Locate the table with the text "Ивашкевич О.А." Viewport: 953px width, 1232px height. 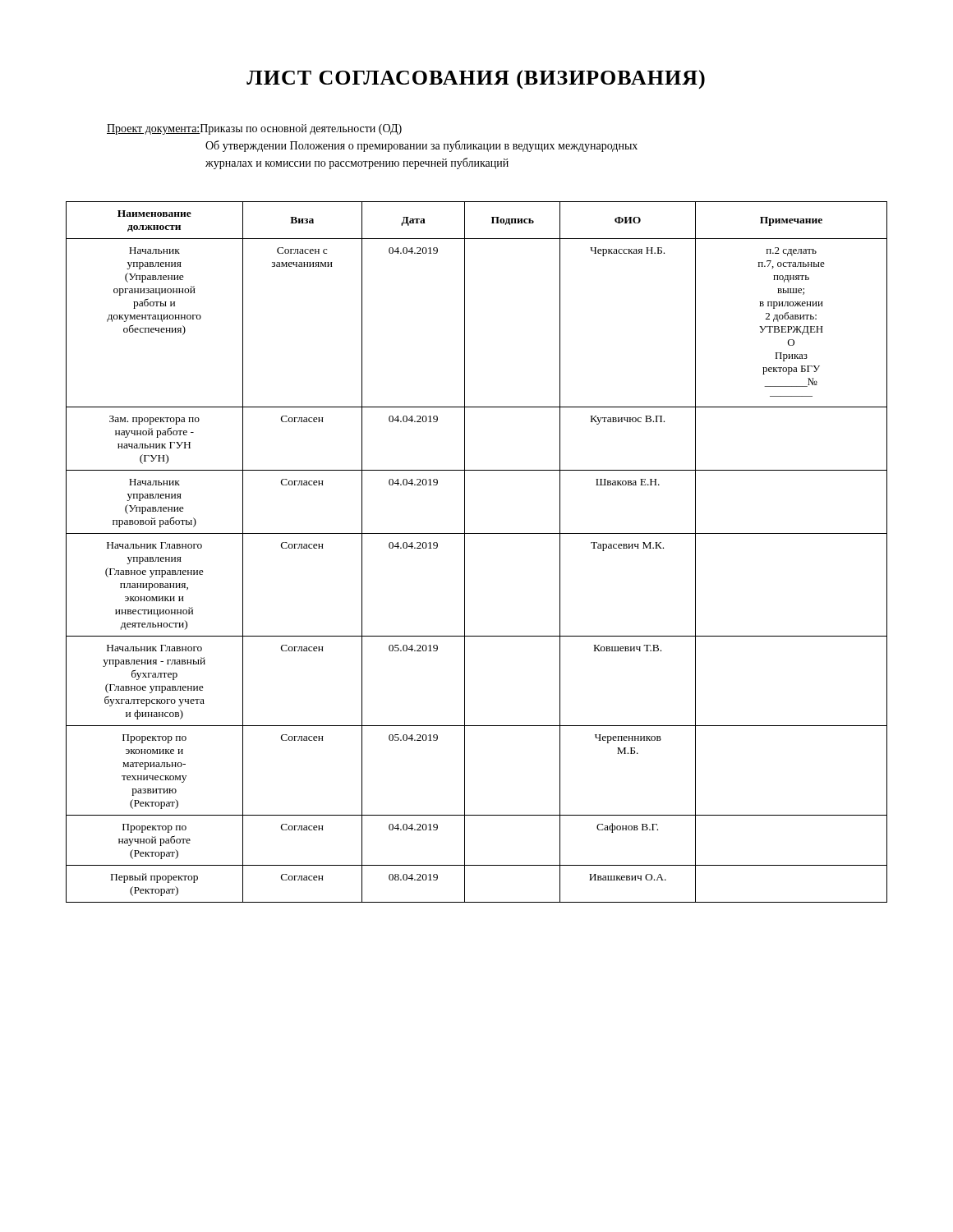[x=476, y=552]
